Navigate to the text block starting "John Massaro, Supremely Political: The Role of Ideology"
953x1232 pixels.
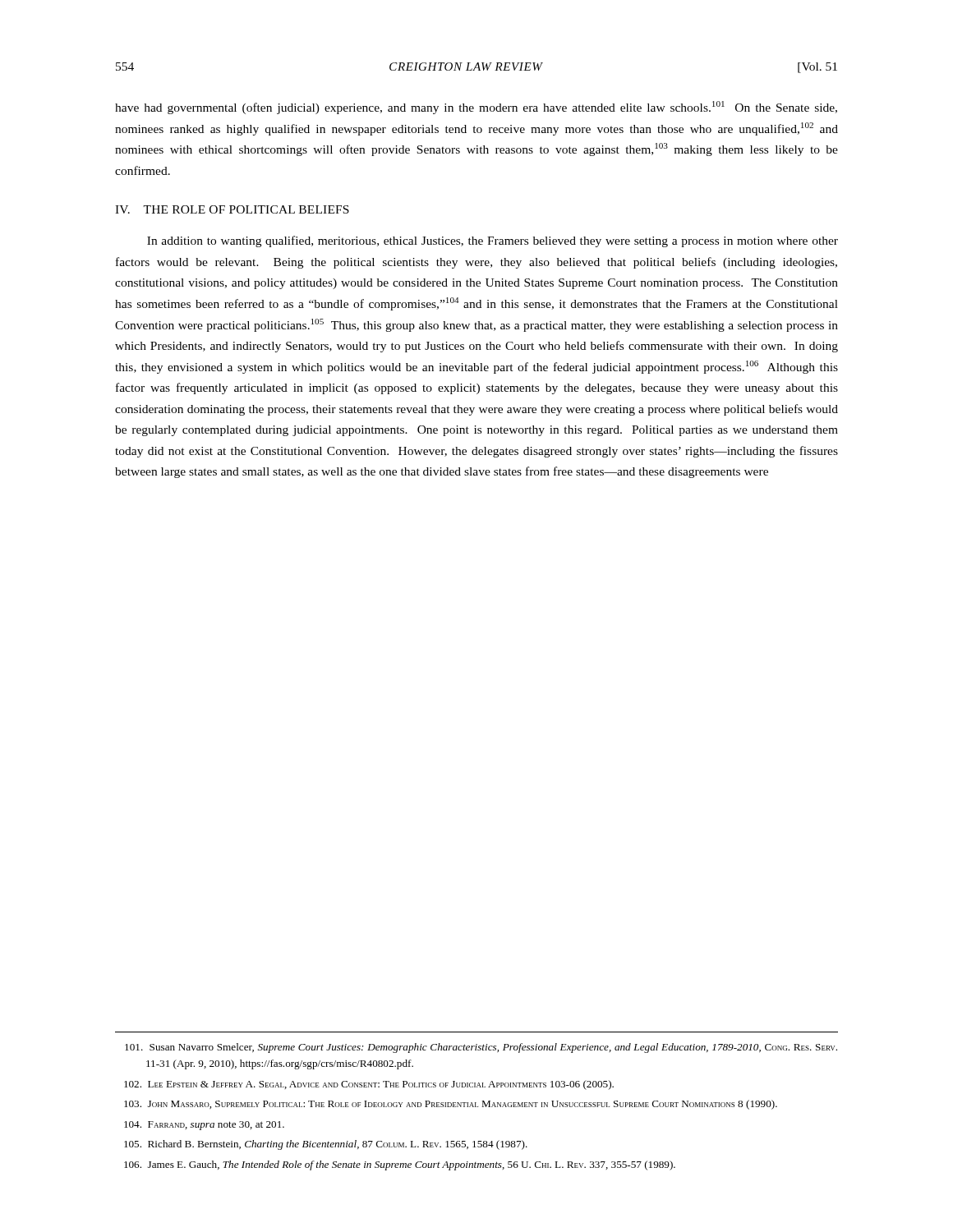(446, 1104)
